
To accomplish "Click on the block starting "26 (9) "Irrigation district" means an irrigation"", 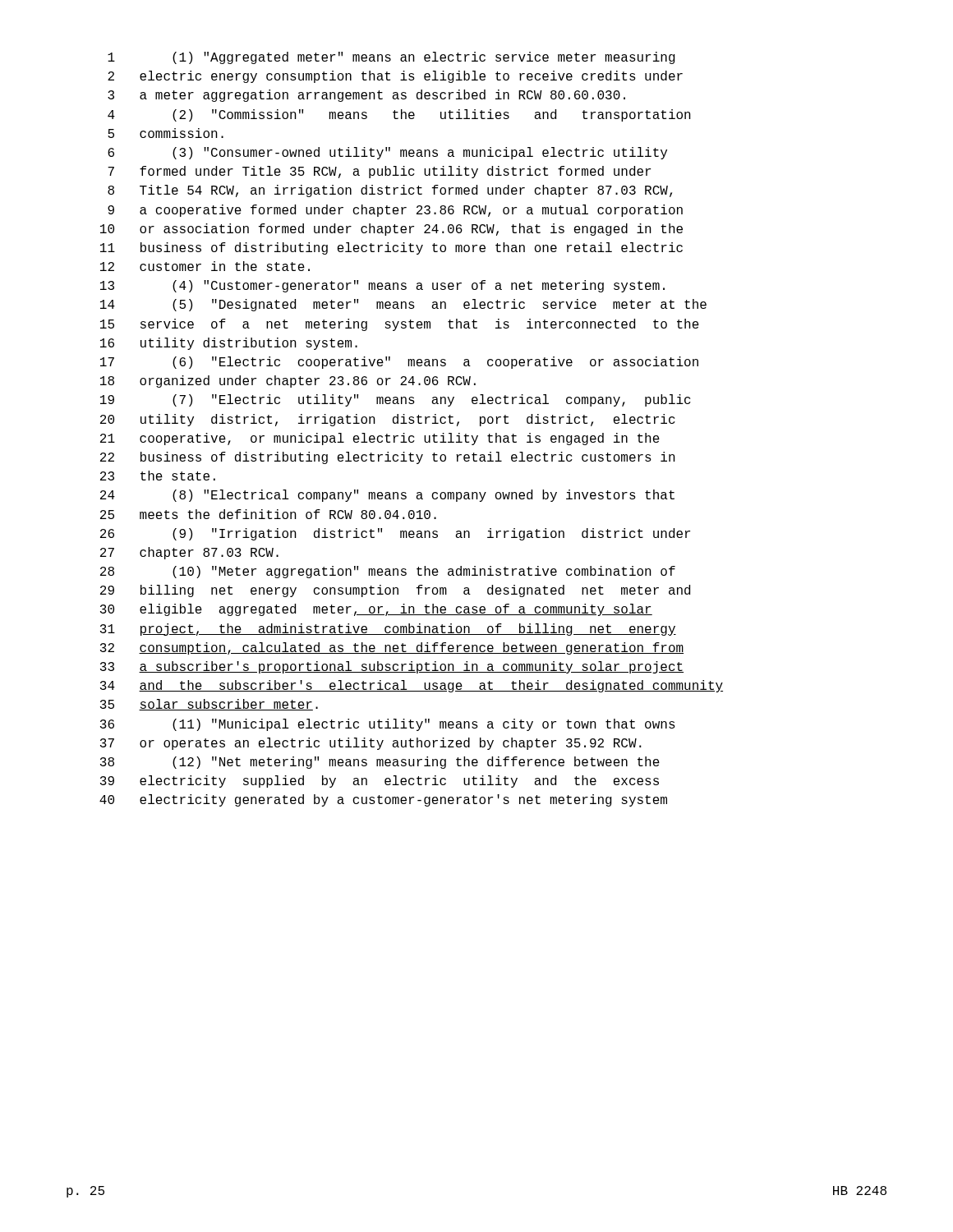I will pyautogui.click(x=476, y=535).
